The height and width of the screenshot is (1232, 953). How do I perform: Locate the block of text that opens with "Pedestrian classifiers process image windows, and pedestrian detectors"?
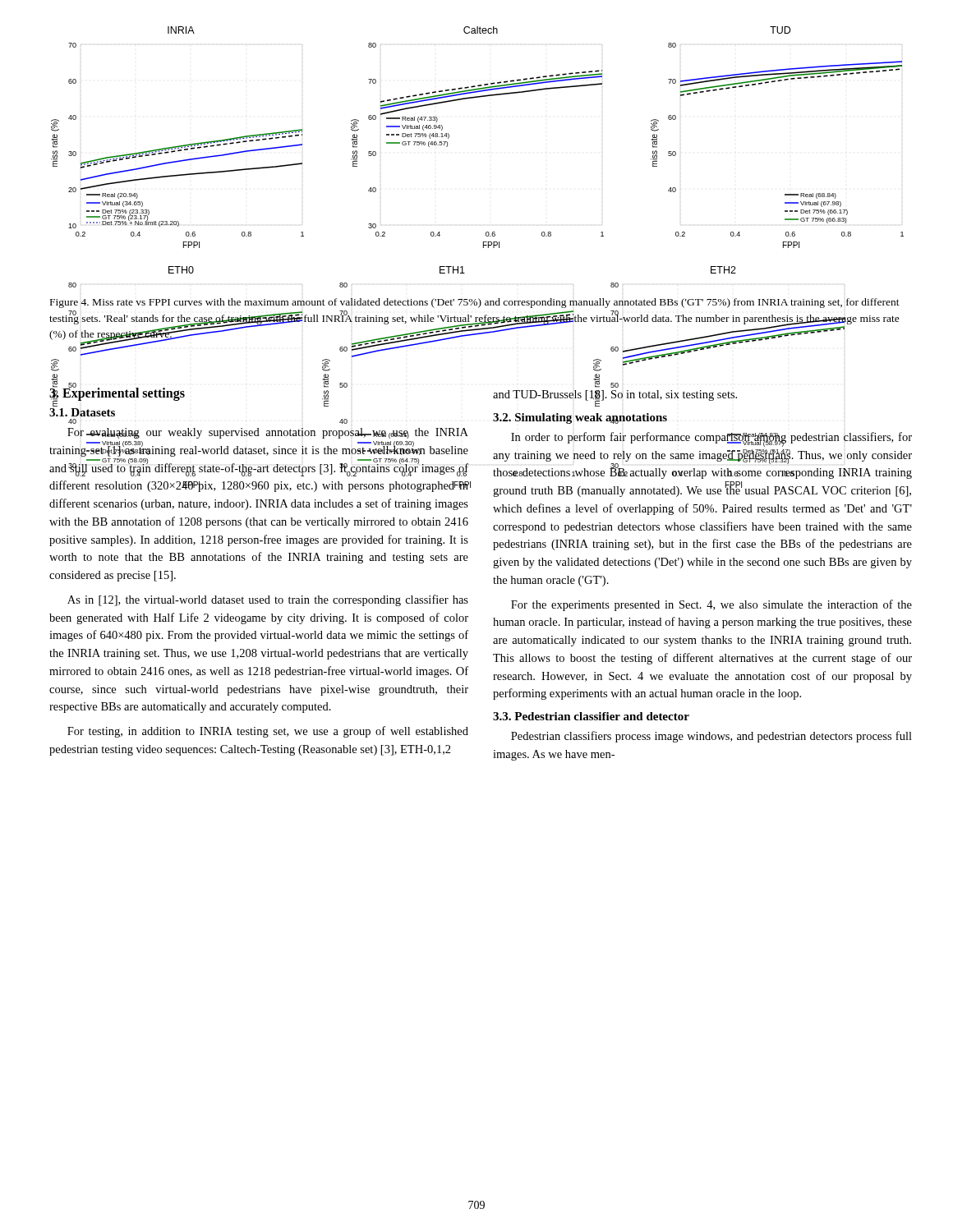pyautogui.click(x=702, y=746)
